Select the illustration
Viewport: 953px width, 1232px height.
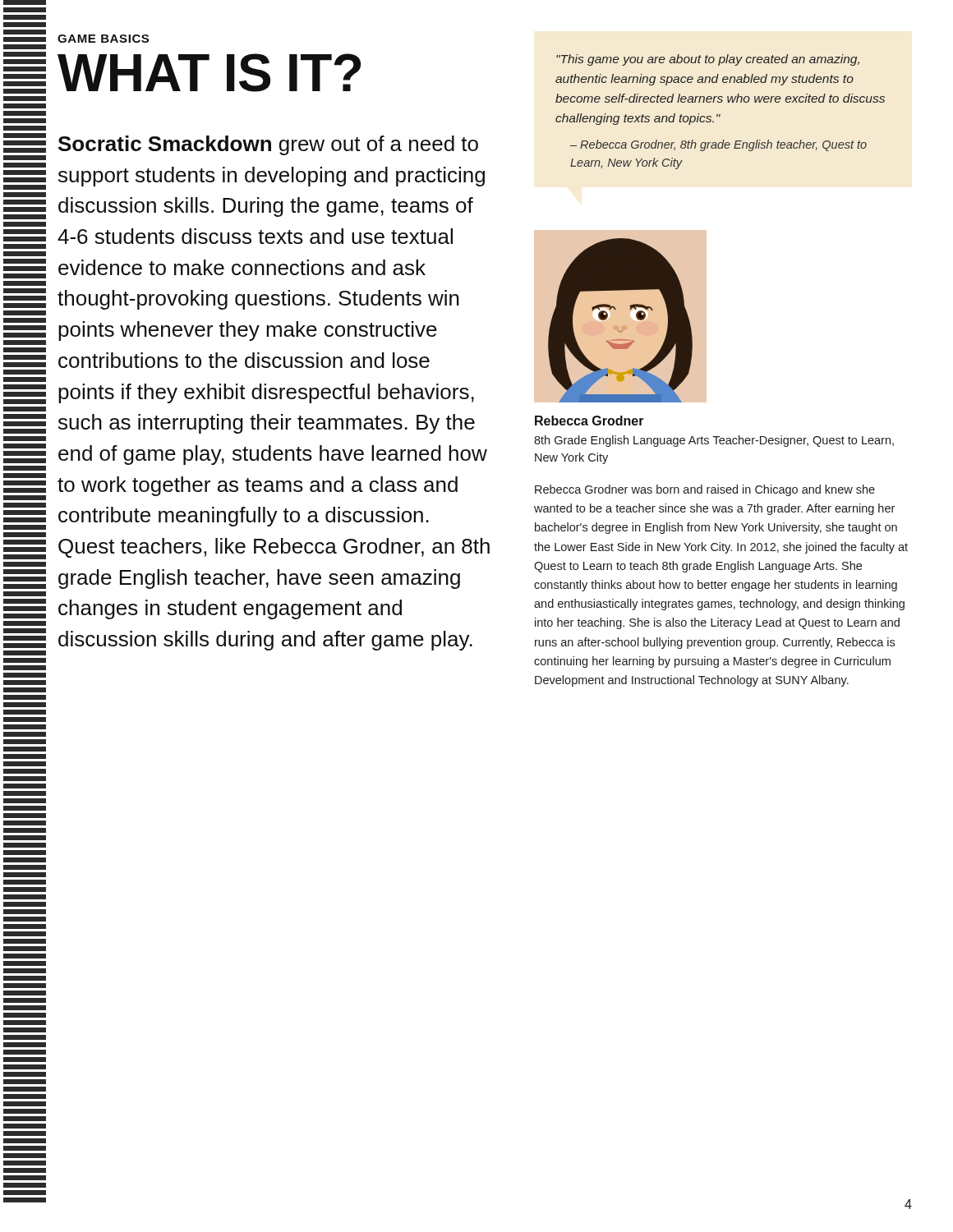(723, 316)
